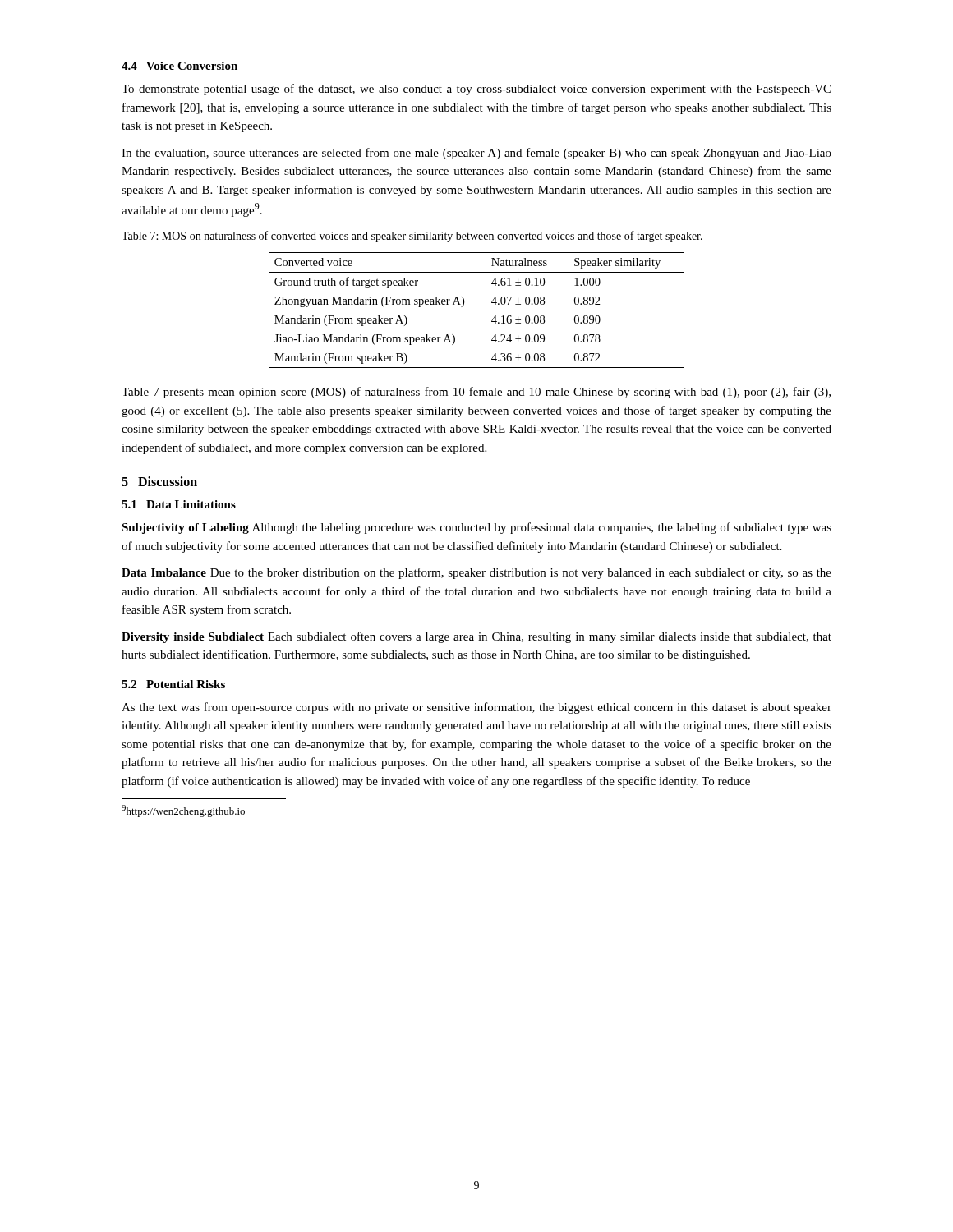Locate a table
Screen dimensions: 1232x953
point(476,310)
